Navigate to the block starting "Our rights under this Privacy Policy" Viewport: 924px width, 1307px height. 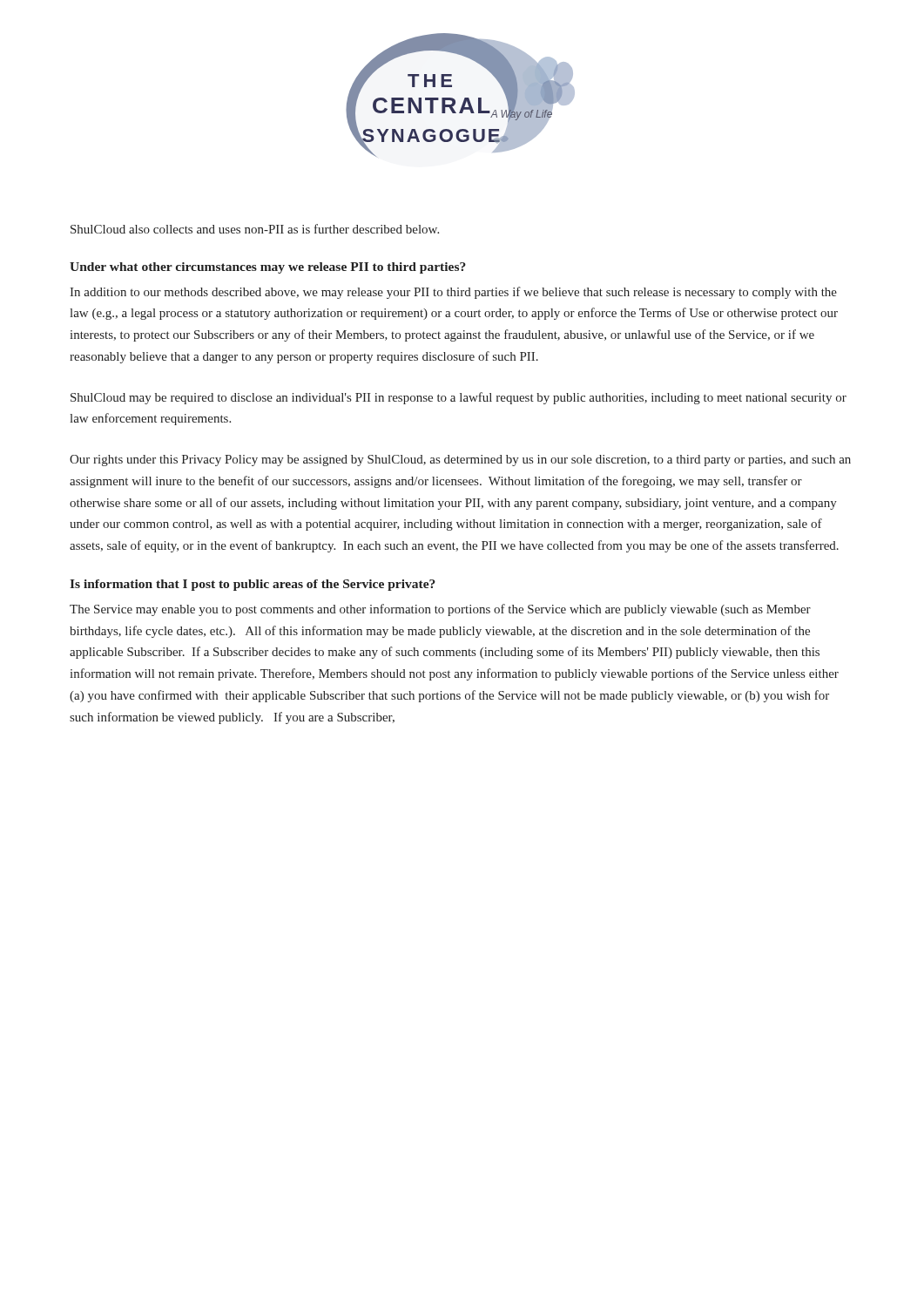click(x=460, y=502)
